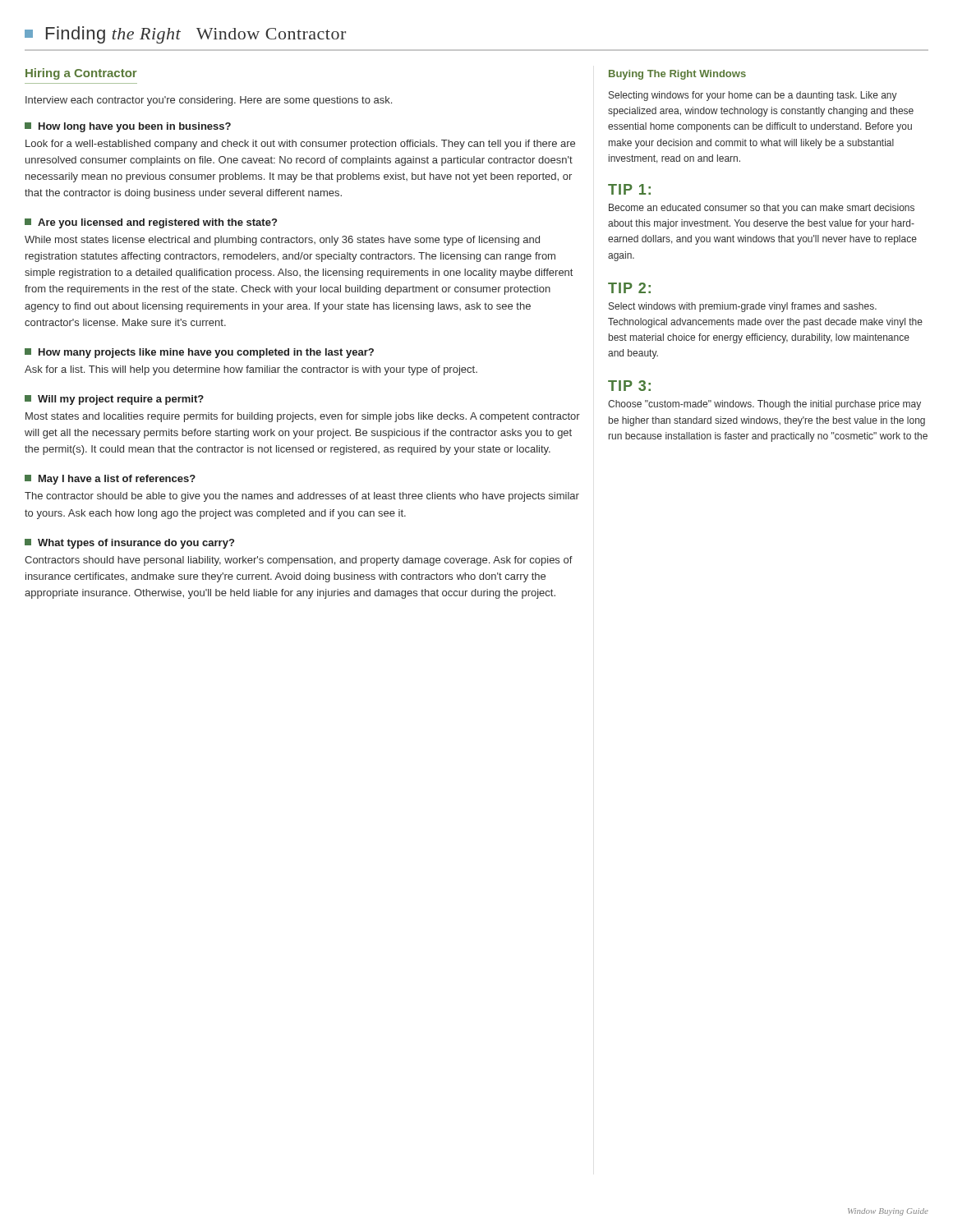Click on the text block starting "How long have you been in business?"

coord(304,160)
